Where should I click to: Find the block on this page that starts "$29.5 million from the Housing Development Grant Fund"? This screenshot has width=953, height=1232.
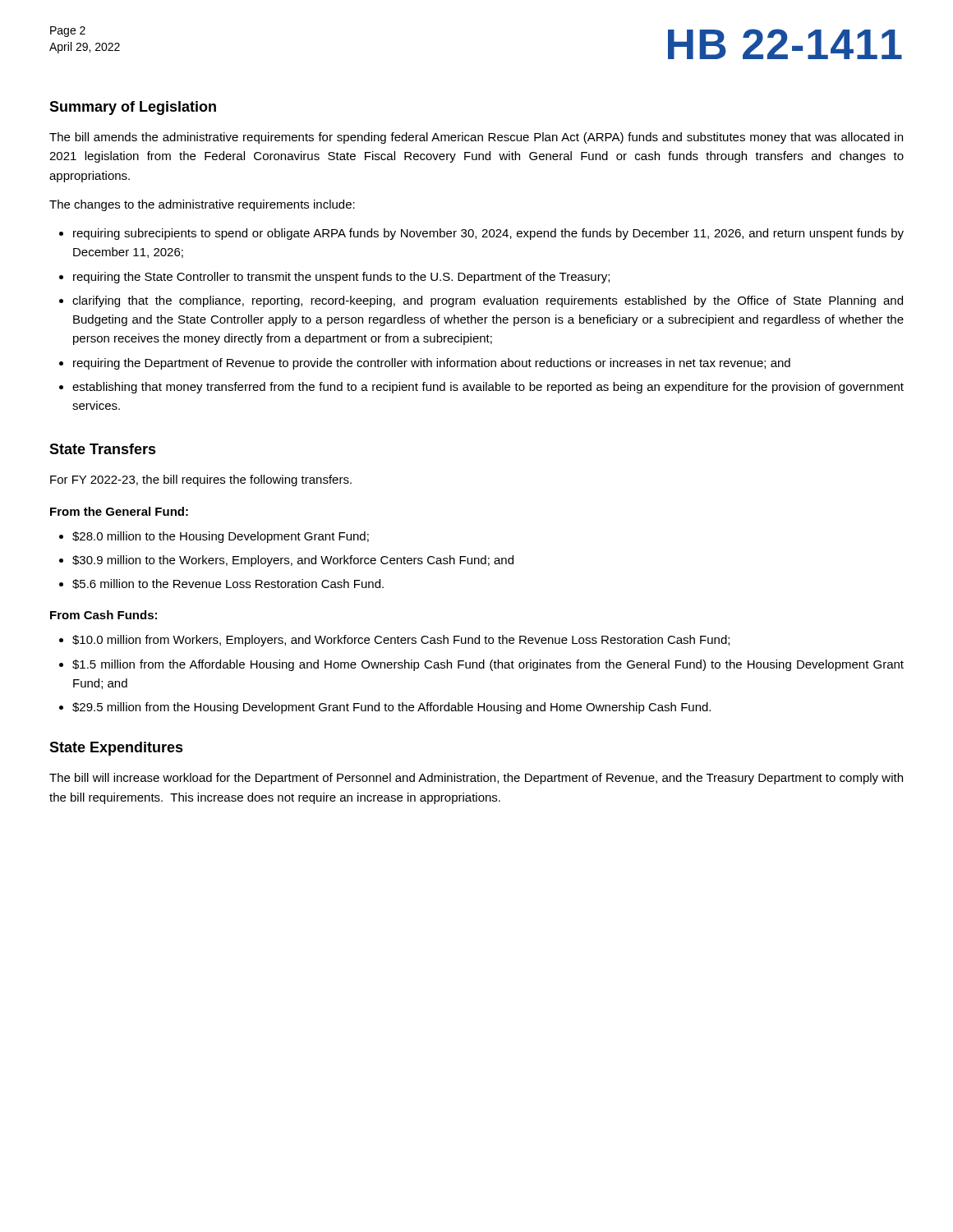[x=392, y=707]
